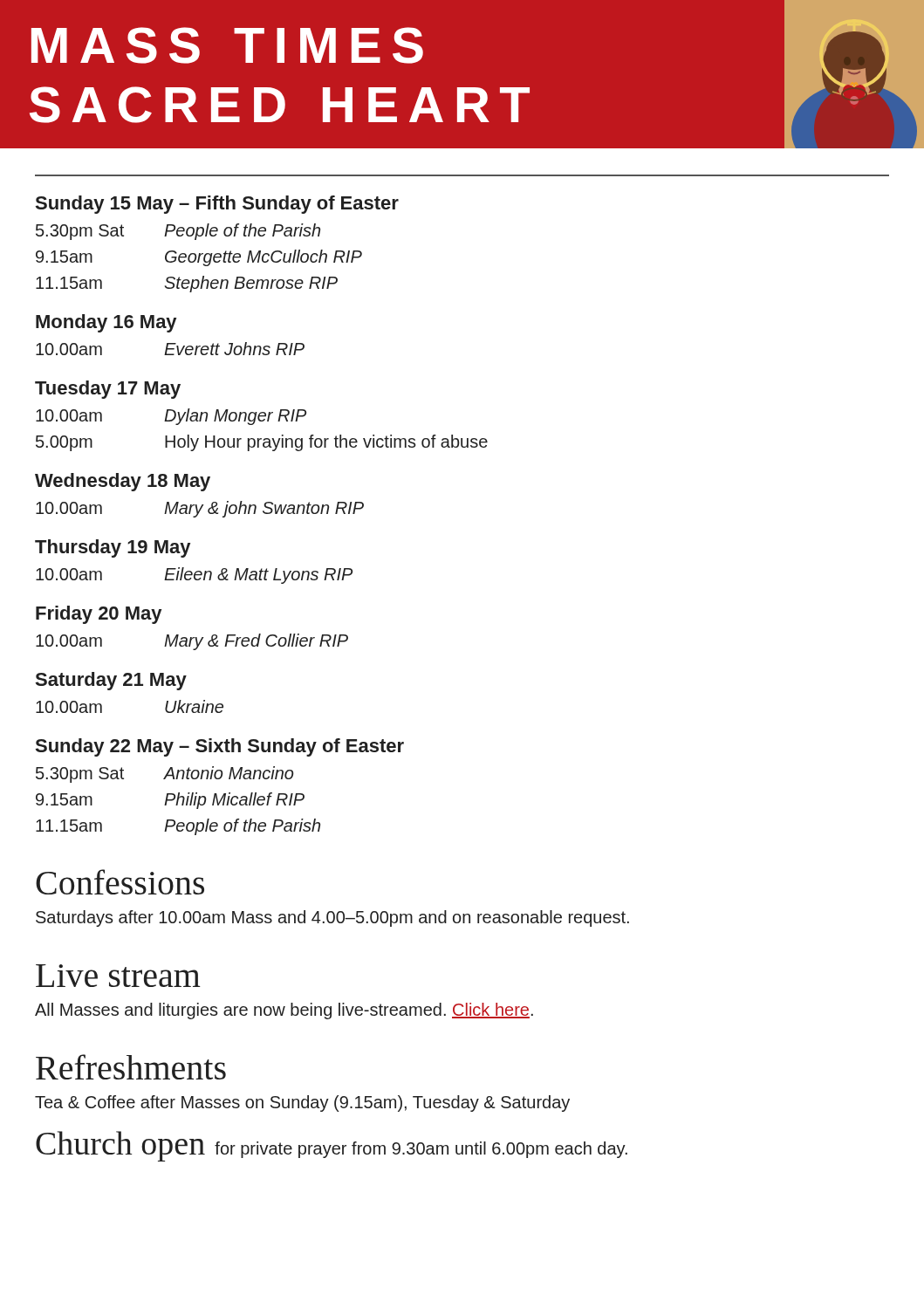Locate the text starting "Monday 16 May"

[x=106, y=322]
